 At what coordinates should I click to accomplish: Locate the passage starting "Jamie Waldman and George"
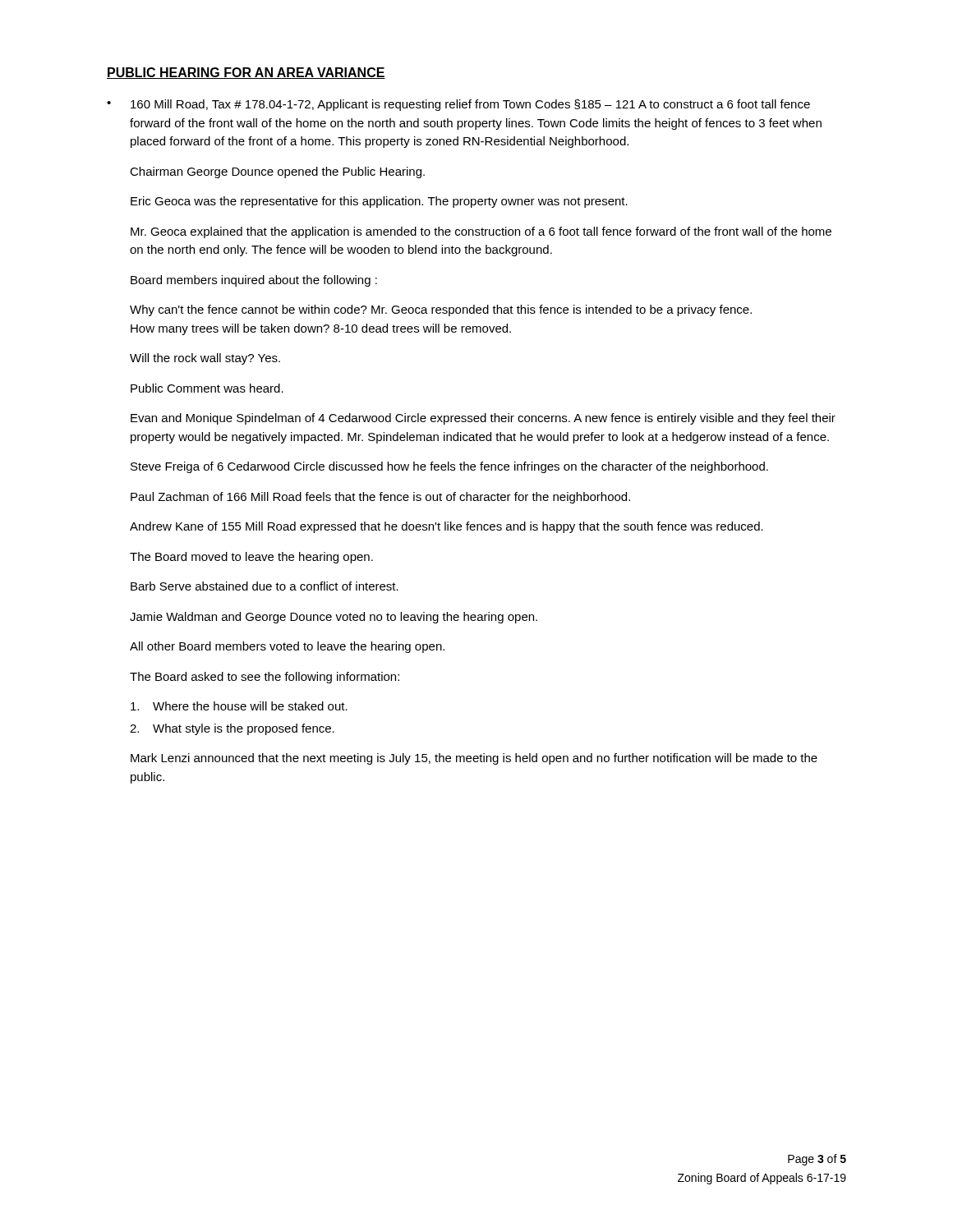334,616
